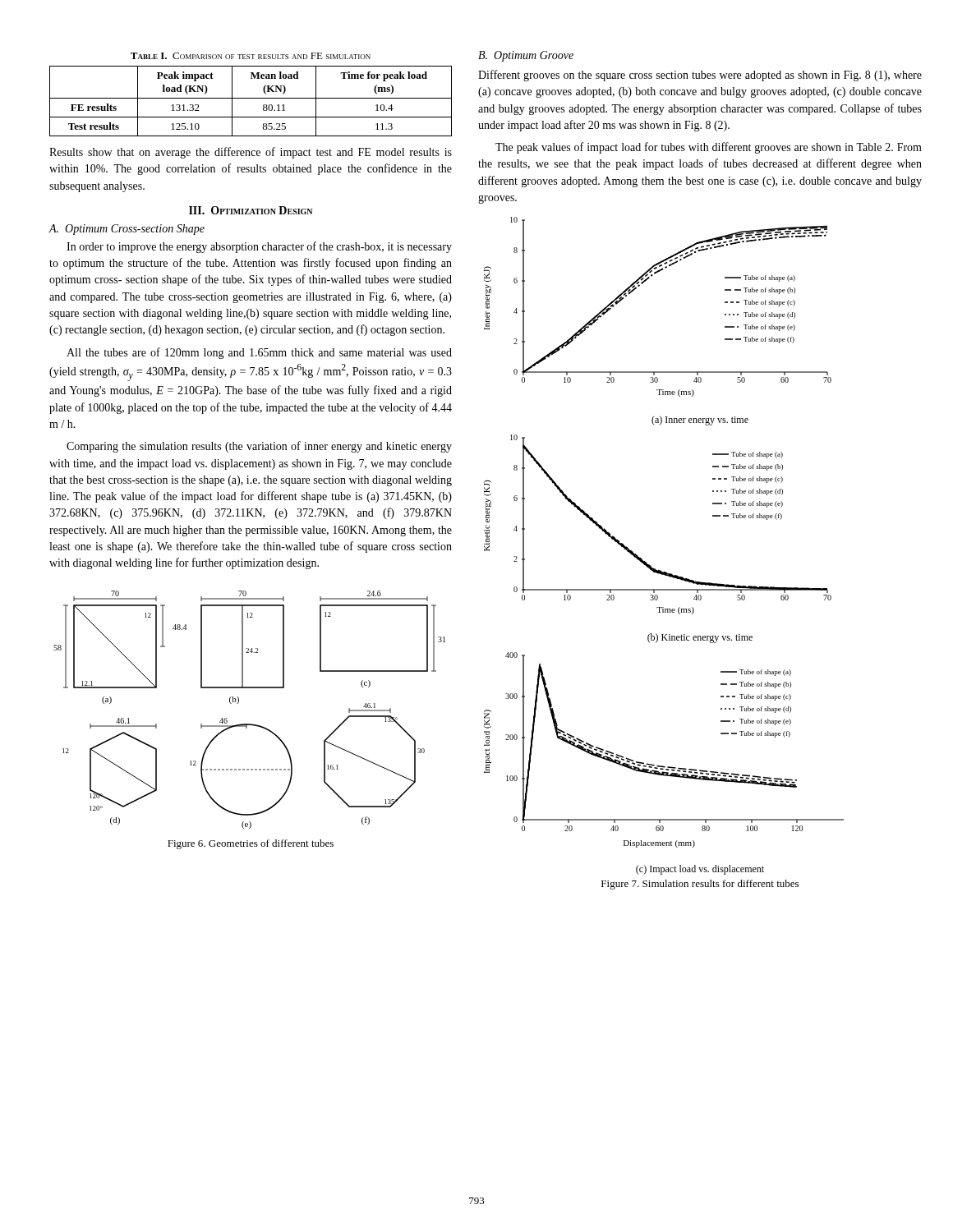Point to the caption beginning "Figure 6. Geometries"

click(251, 843)
